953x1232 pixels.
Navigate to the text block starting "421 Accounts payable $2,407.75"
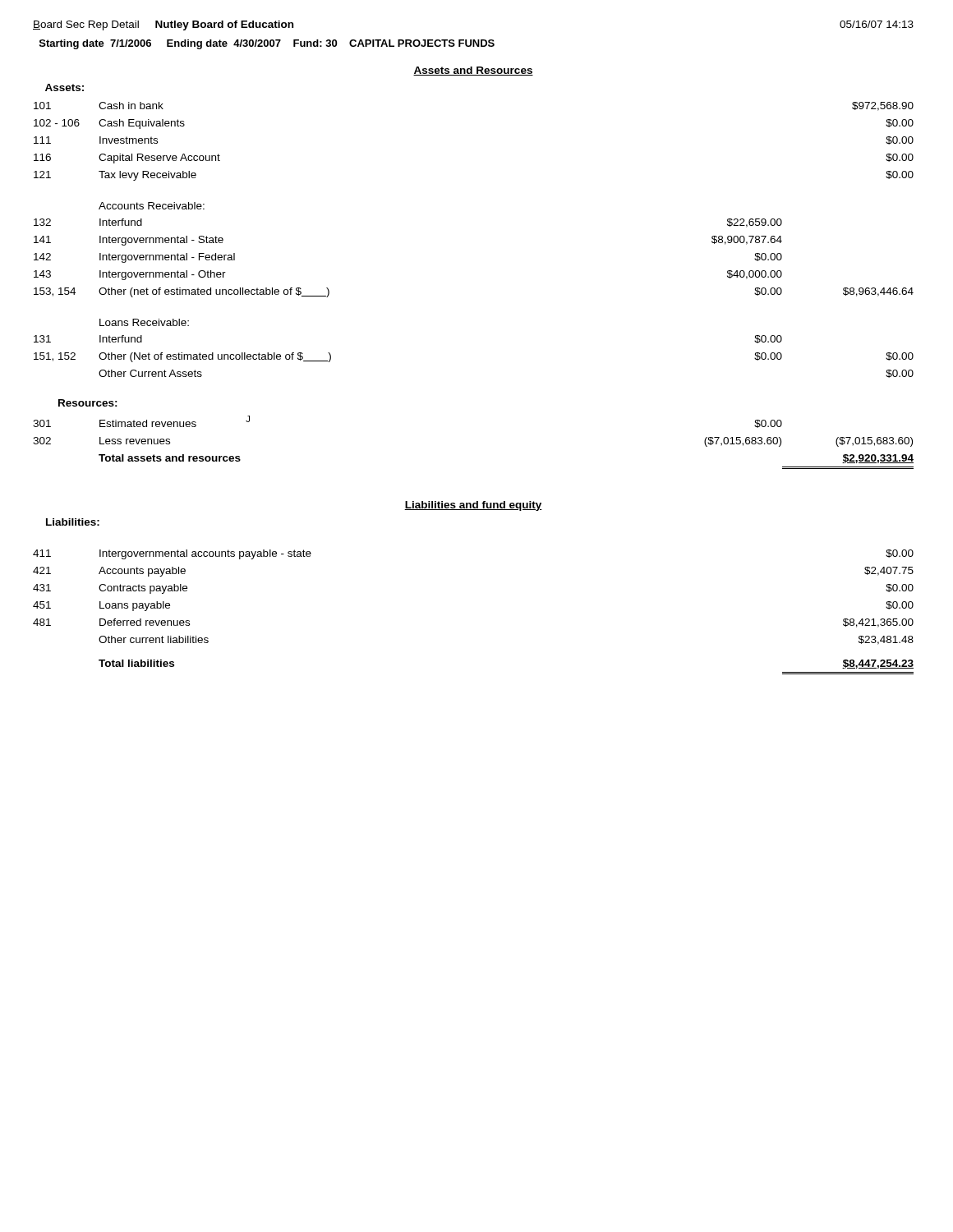tap(42, 571)
